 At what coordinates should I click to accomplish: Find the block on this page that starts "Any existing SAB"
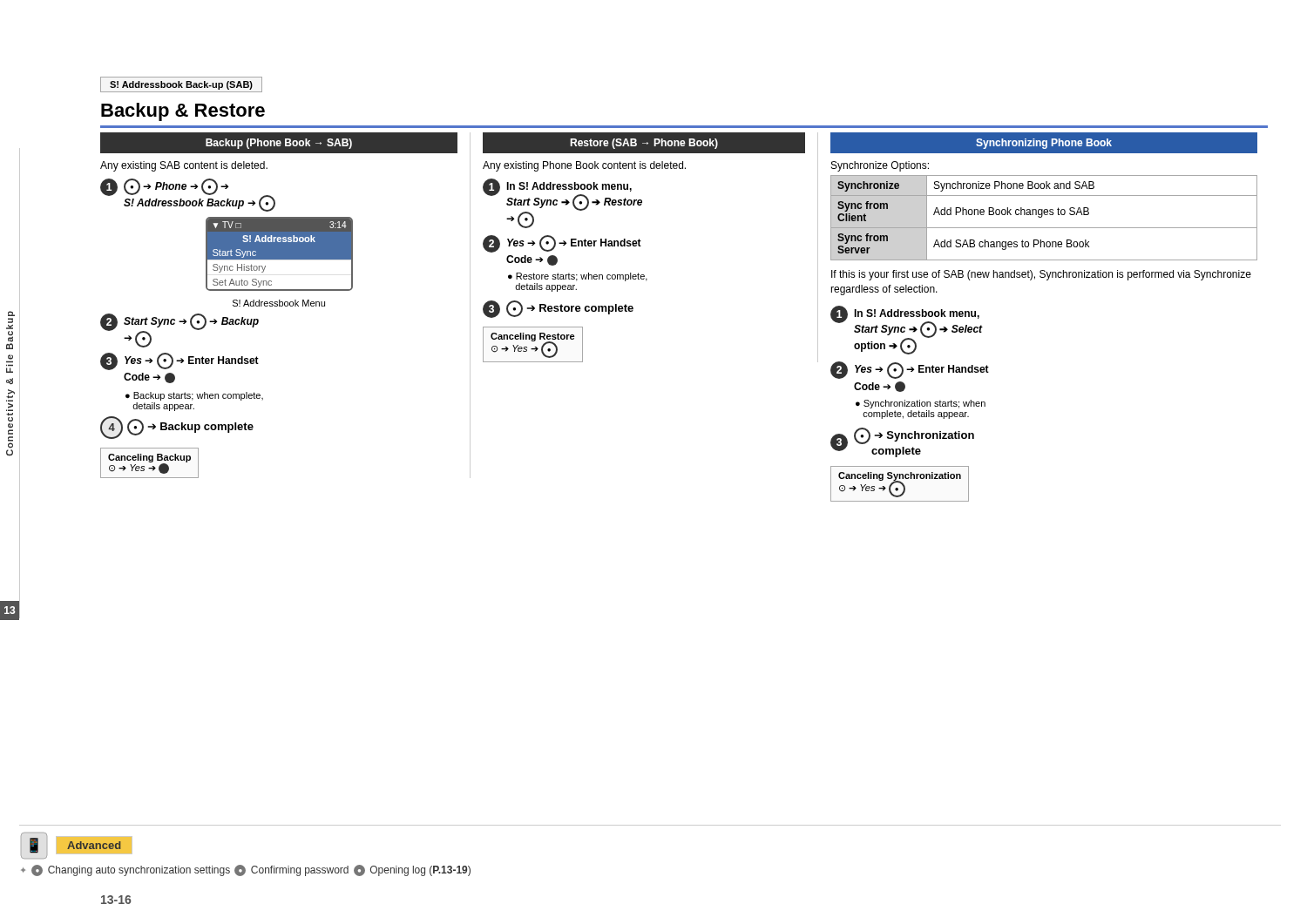point(184,165)
